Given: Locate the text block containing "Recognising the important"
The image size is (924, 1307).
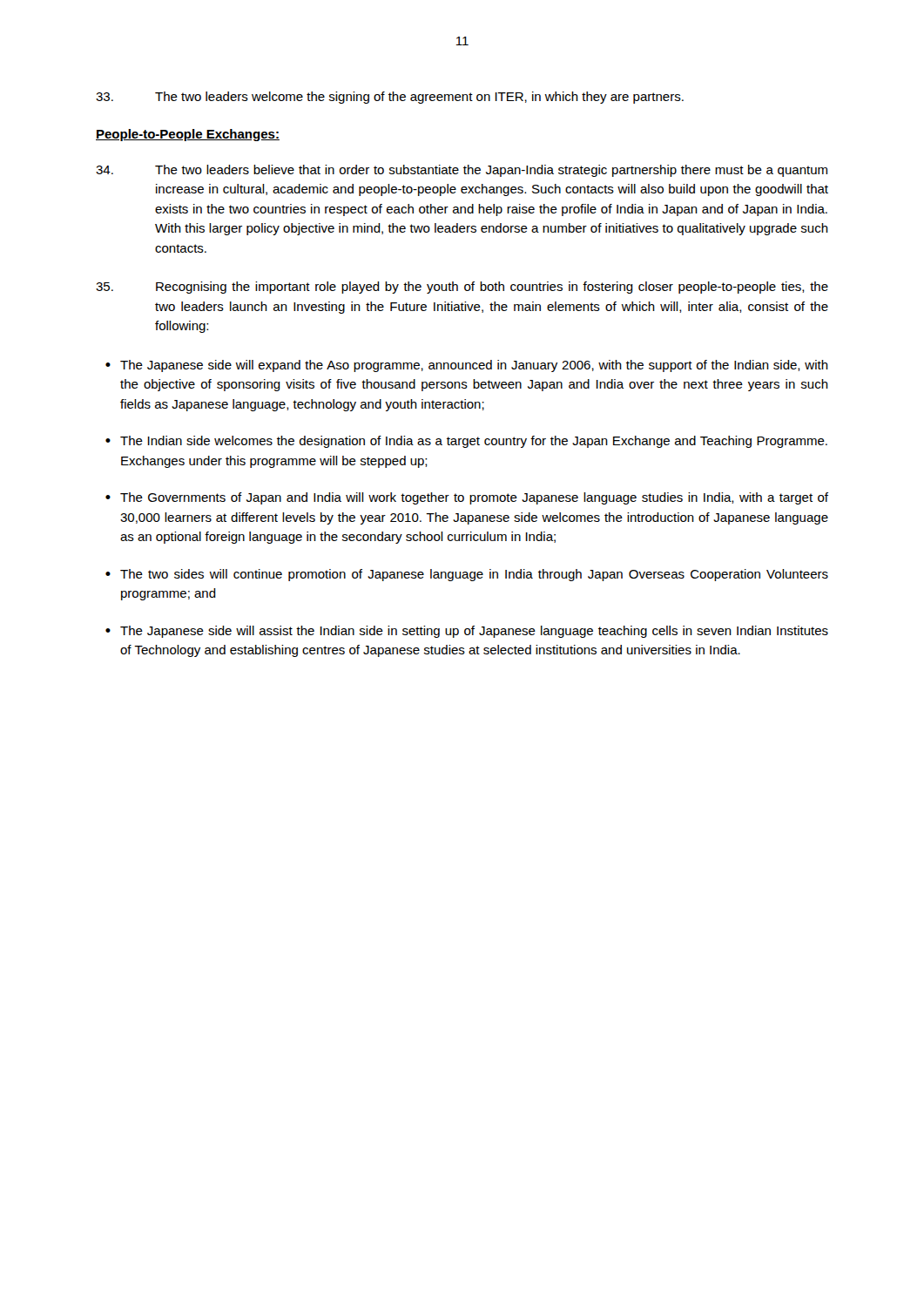Looking at the screenshot, I should (x=462, y=306).
